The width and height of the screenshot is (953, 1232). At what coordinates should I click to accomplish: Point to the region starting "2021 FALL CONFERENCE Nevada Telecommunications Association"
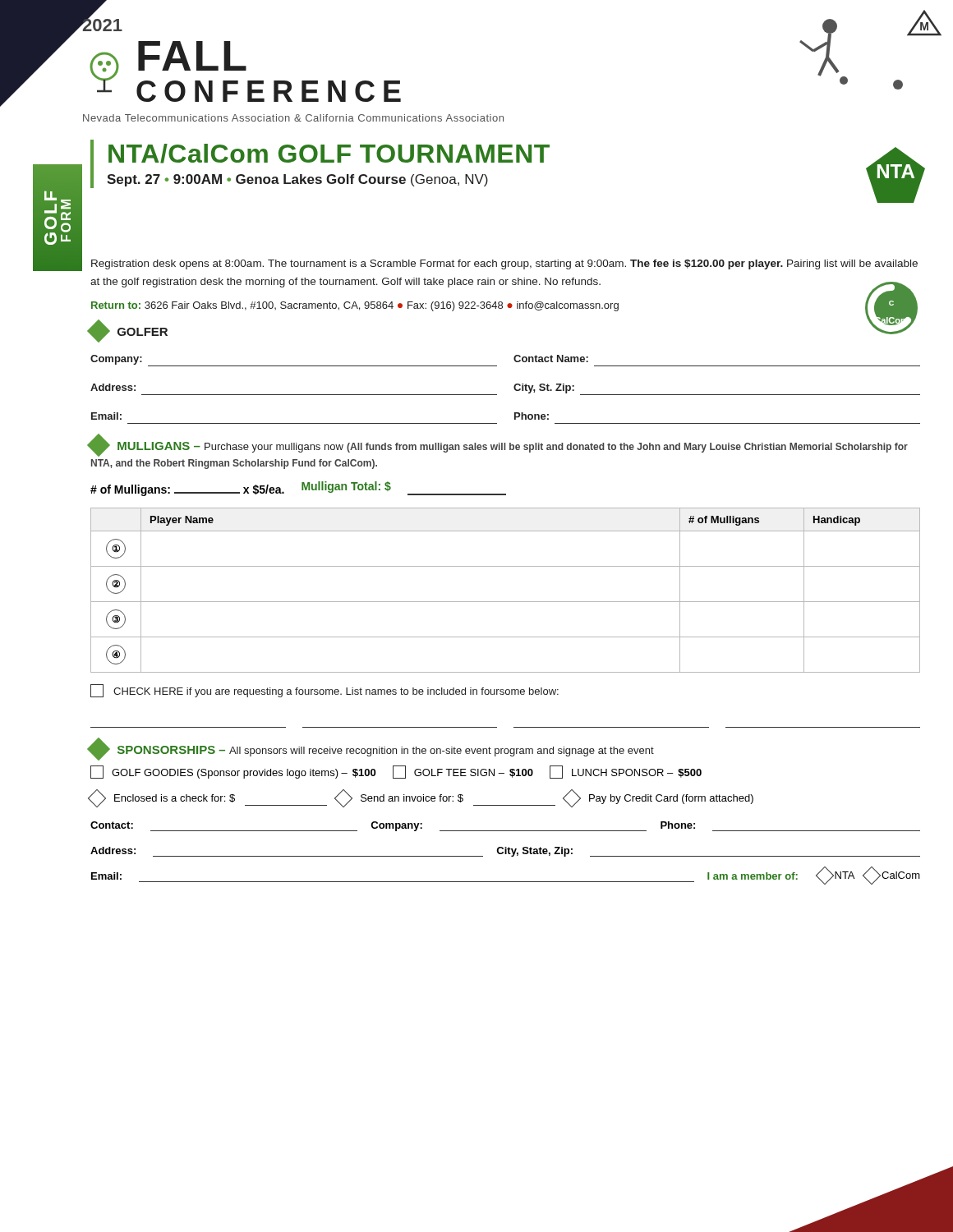102,23
